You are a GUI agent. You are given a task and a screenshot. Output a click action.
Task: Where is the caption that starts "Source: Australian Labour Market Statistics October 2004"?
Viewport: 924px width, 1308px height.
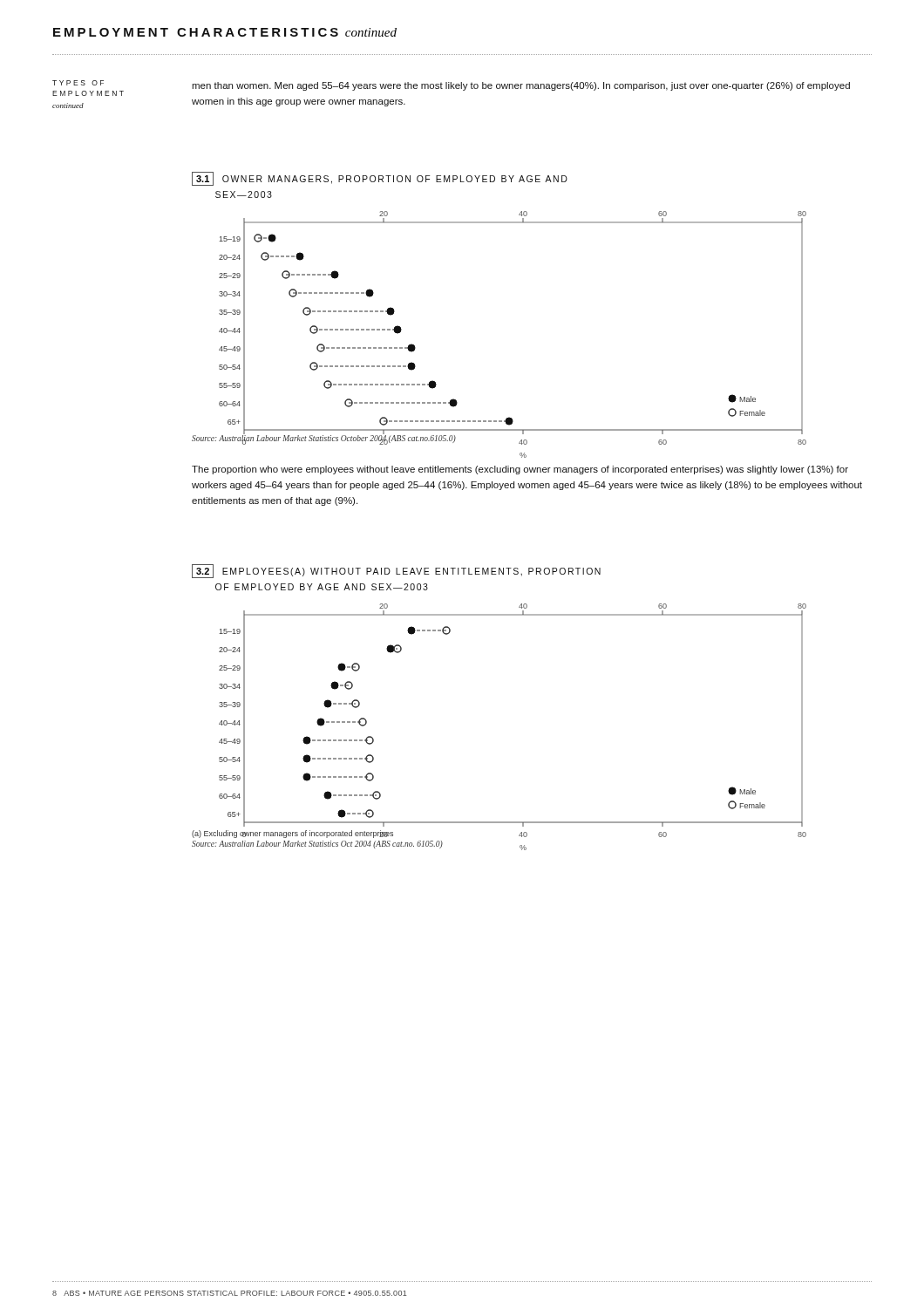532,439
